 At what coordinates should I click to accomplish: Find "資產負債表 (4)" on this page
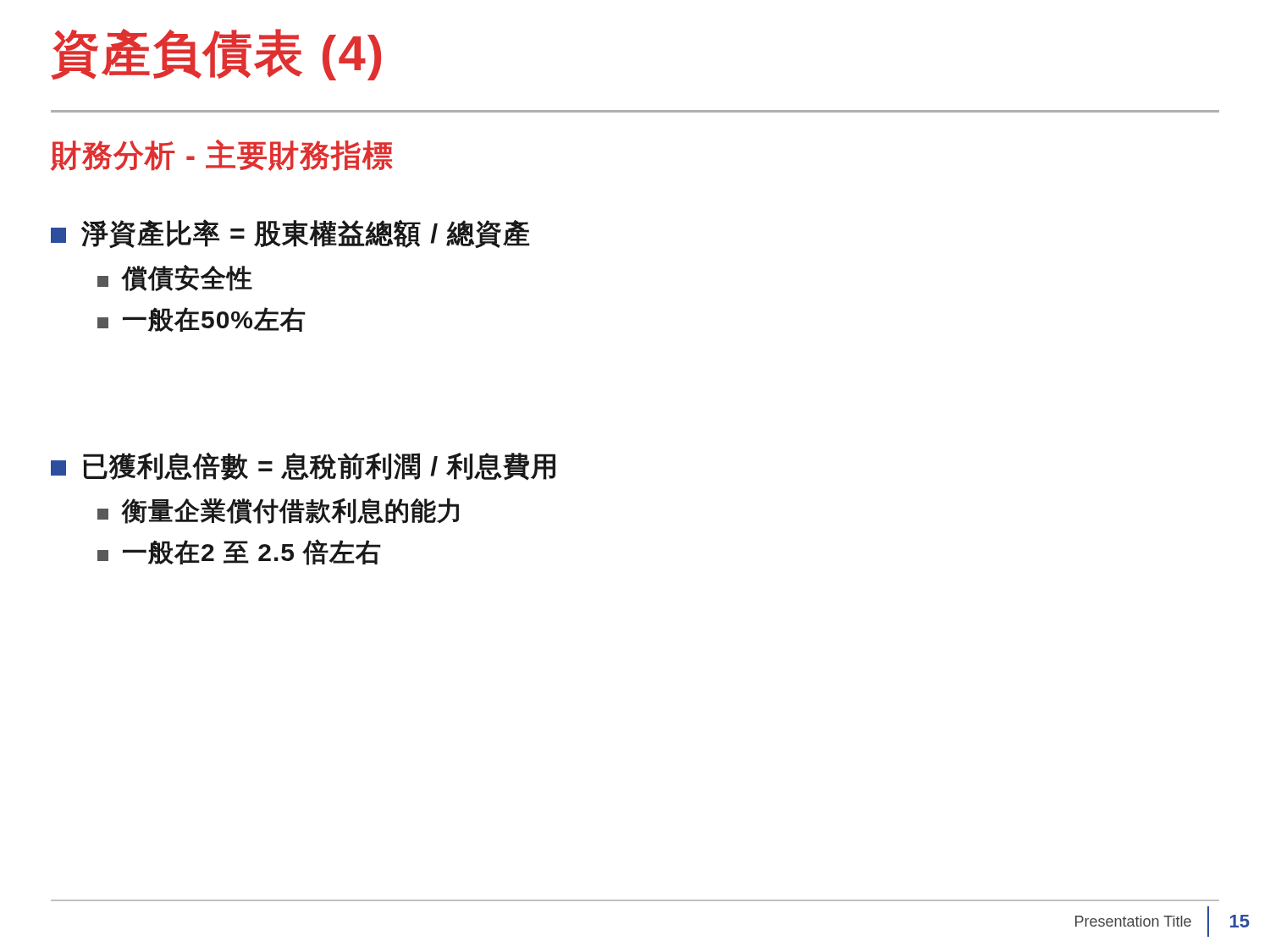(218, 54)
